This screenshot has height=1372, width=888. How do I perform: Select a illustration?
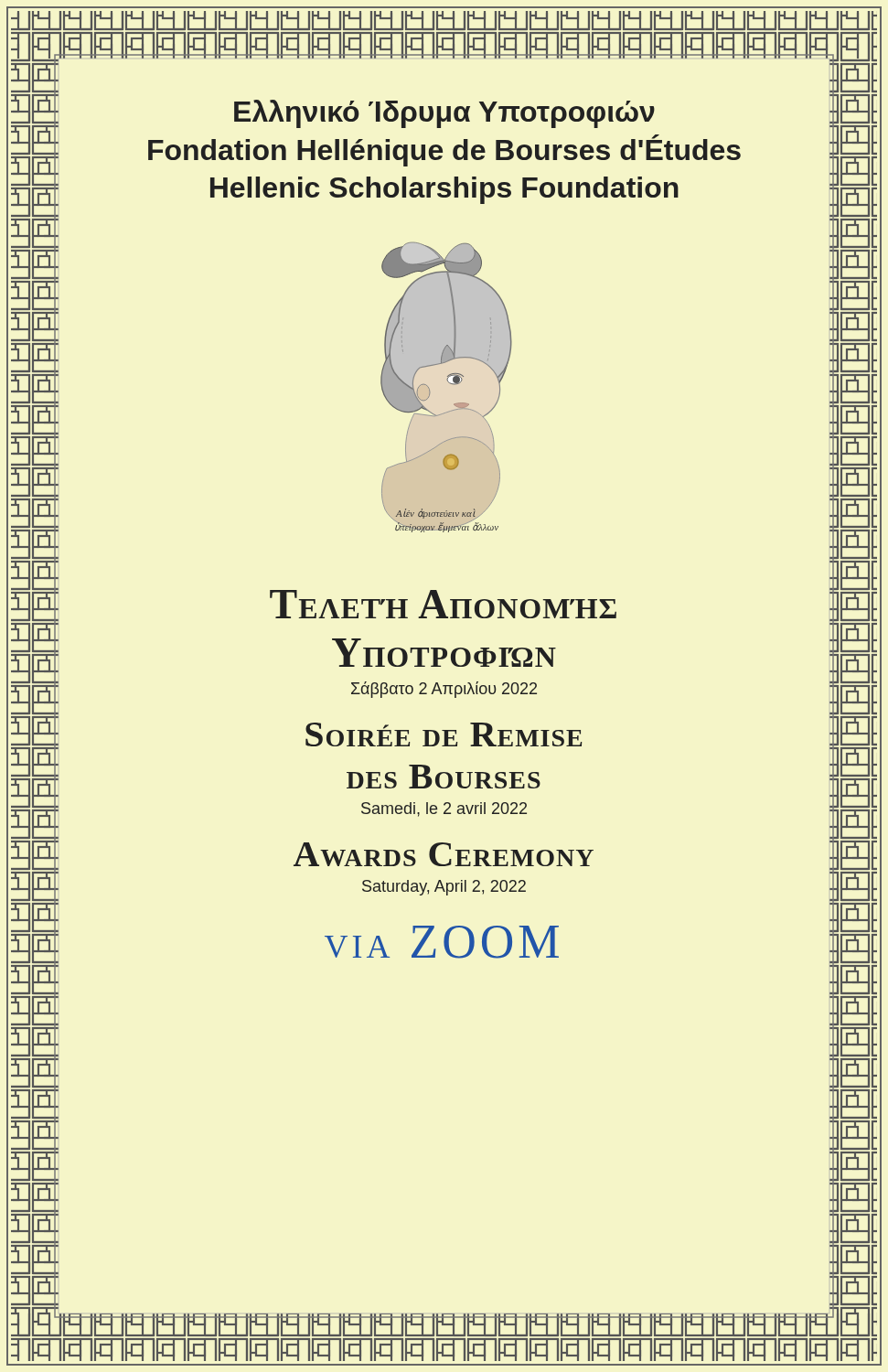(x=444, y=388)
